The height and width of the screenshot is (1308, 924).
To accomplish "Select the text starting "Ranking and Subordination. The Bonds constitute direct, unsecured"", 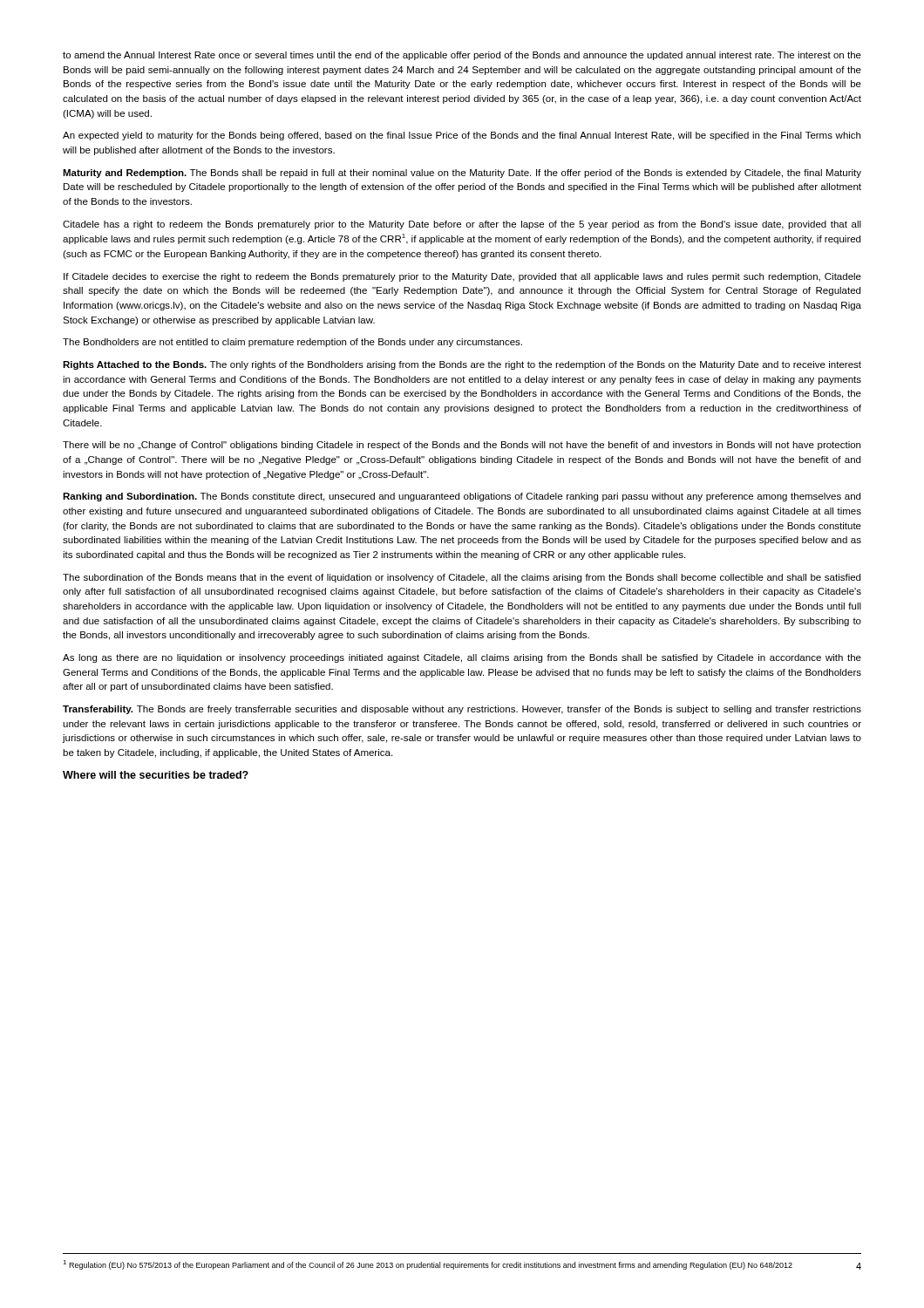I will click(x=462, y=525).
